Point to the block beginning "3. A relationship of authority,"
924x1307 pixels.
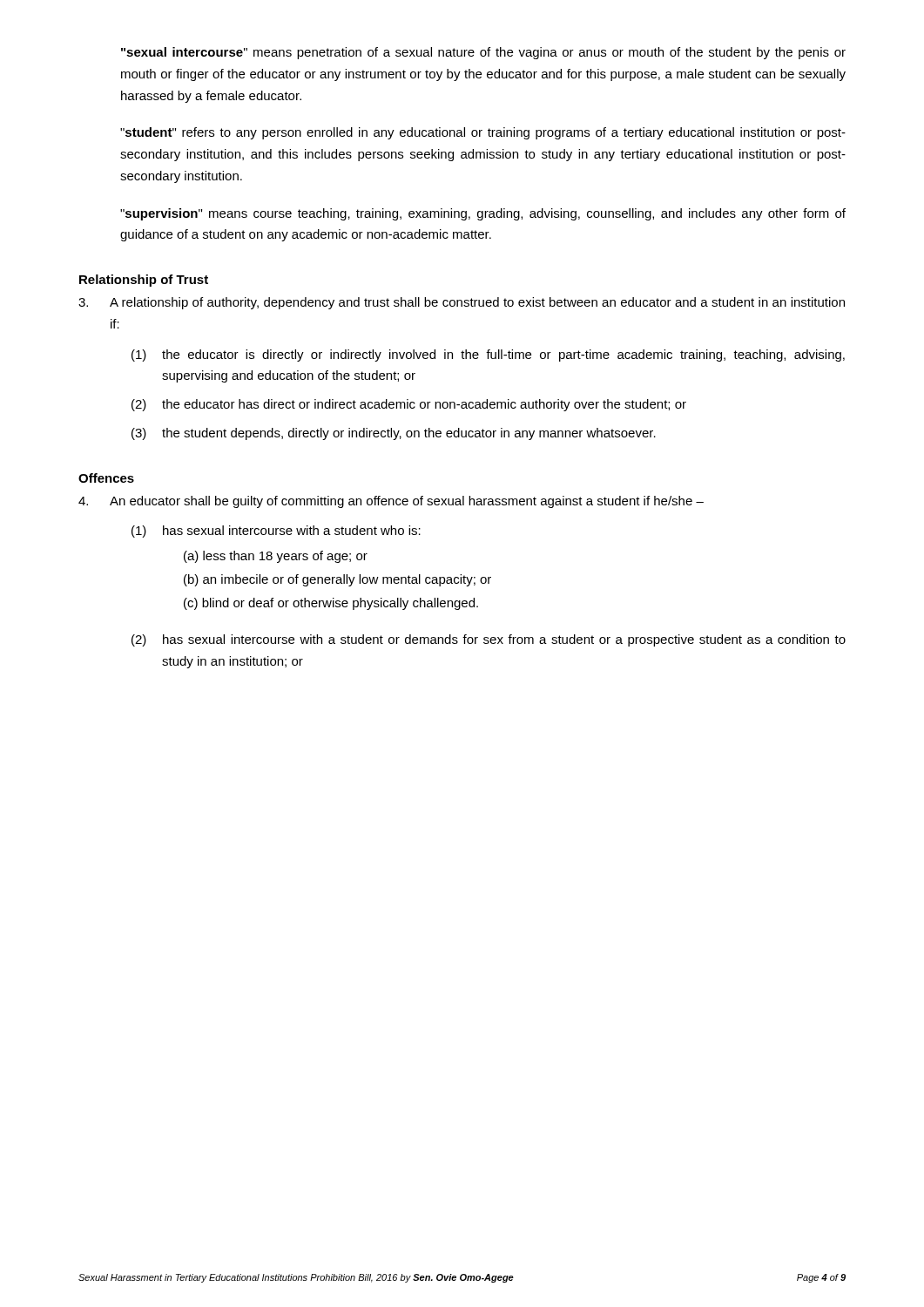click(462, 313)
